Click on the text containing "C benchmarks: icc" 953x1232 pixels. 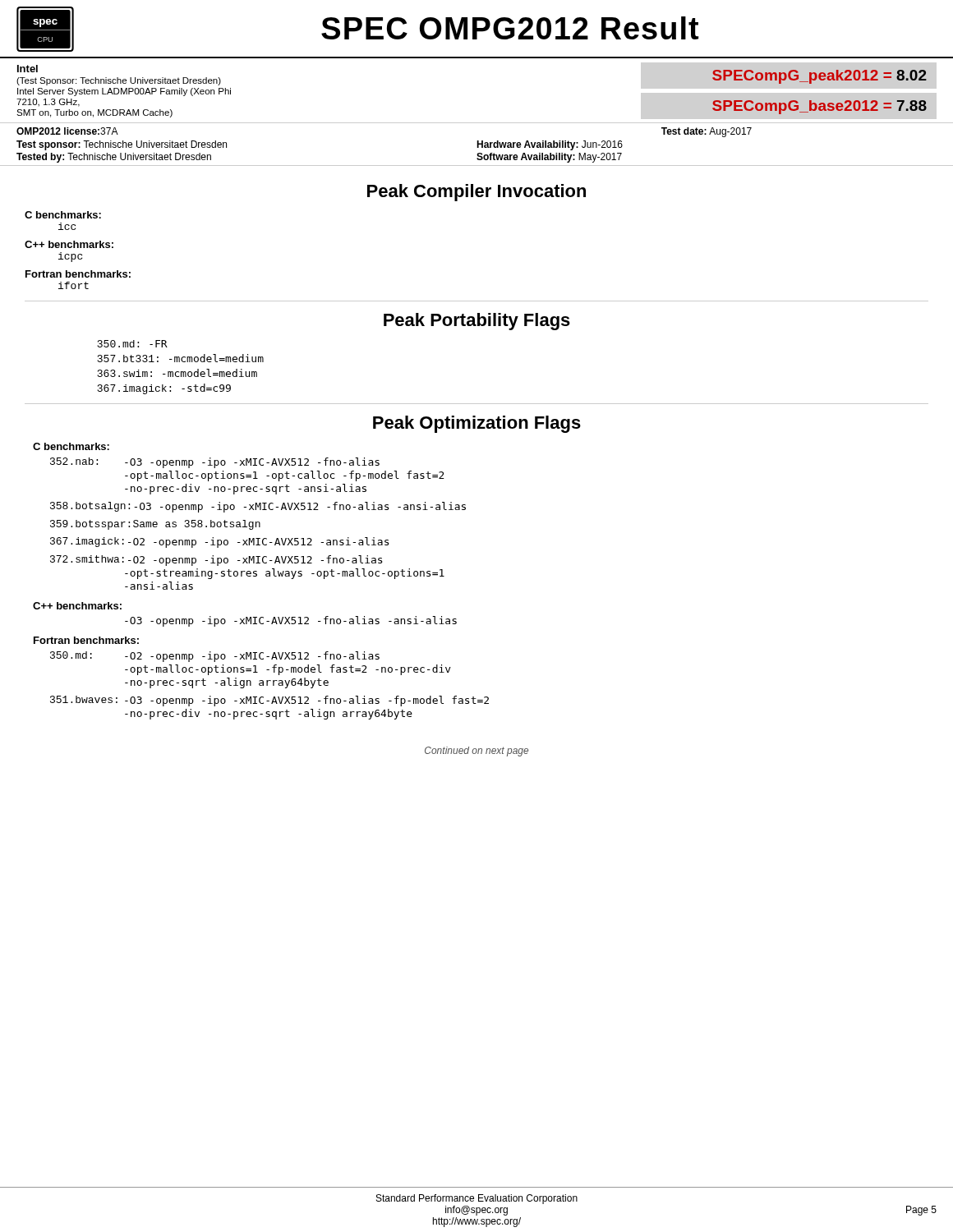coord(63,215)
